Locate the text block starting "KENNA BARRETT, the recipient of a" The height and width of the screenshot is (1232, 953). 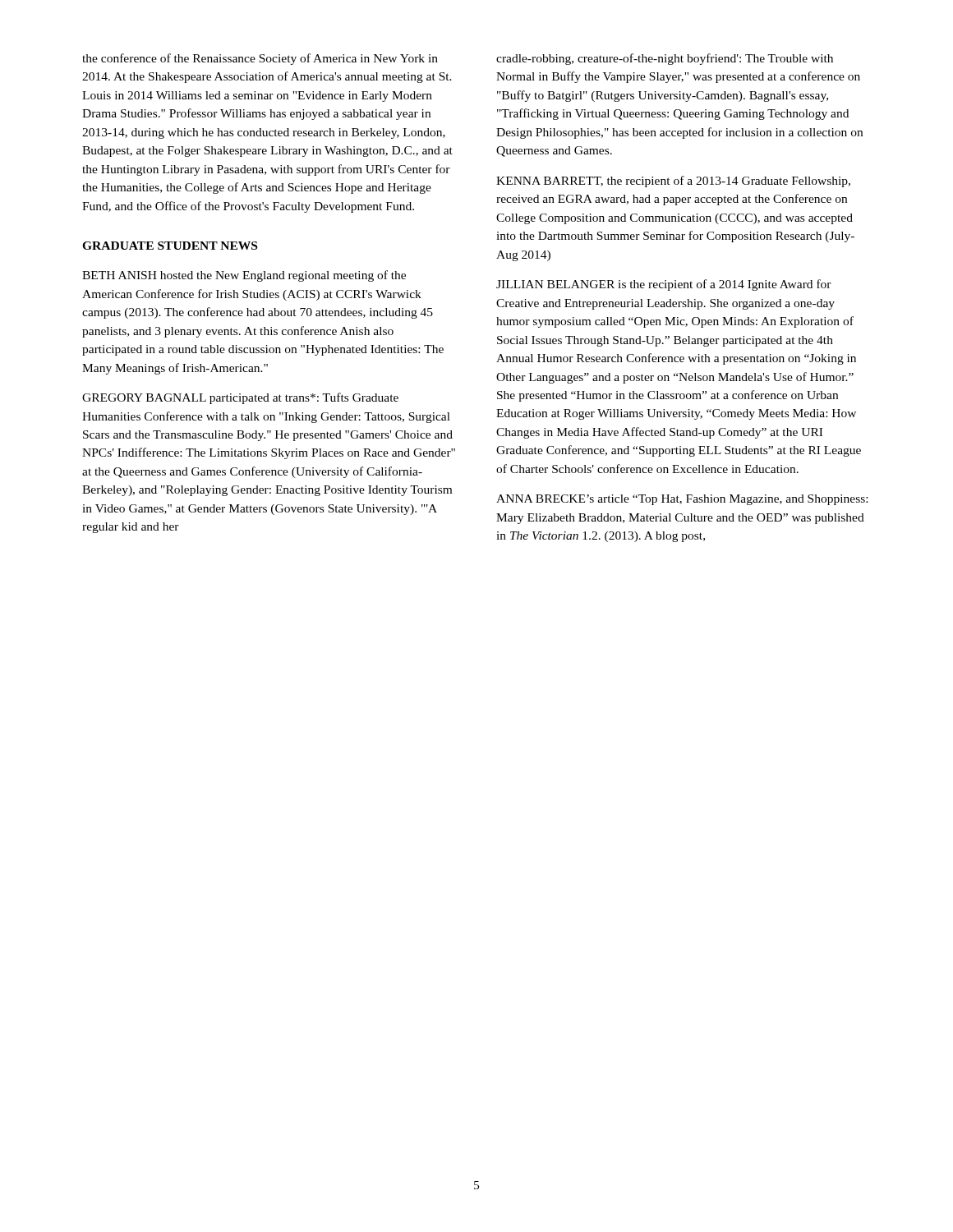(684, 218)
